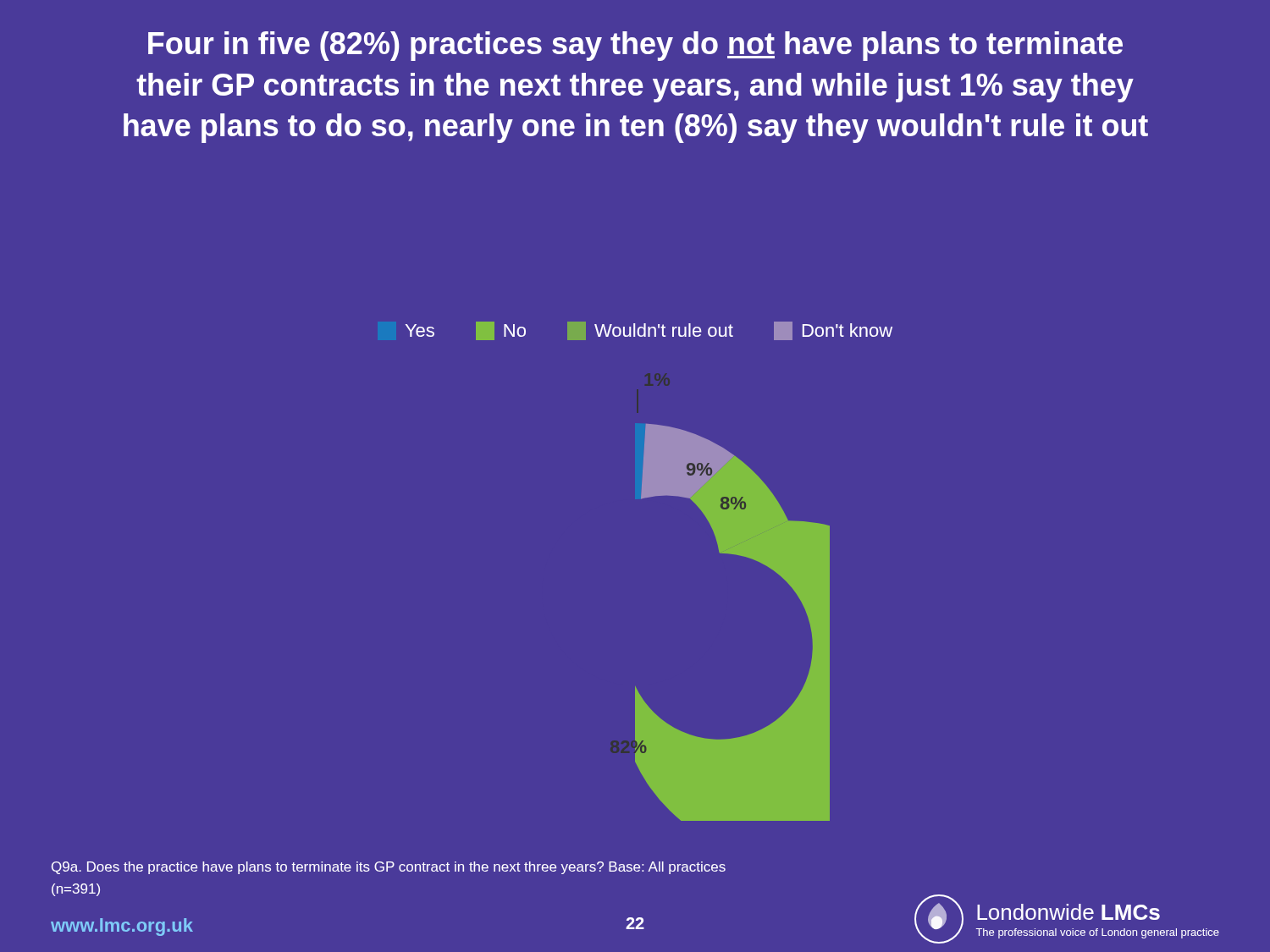Find the text starting "Four in five (82%) practices say they do"
1270x952 pixels.
click(635, 85)
